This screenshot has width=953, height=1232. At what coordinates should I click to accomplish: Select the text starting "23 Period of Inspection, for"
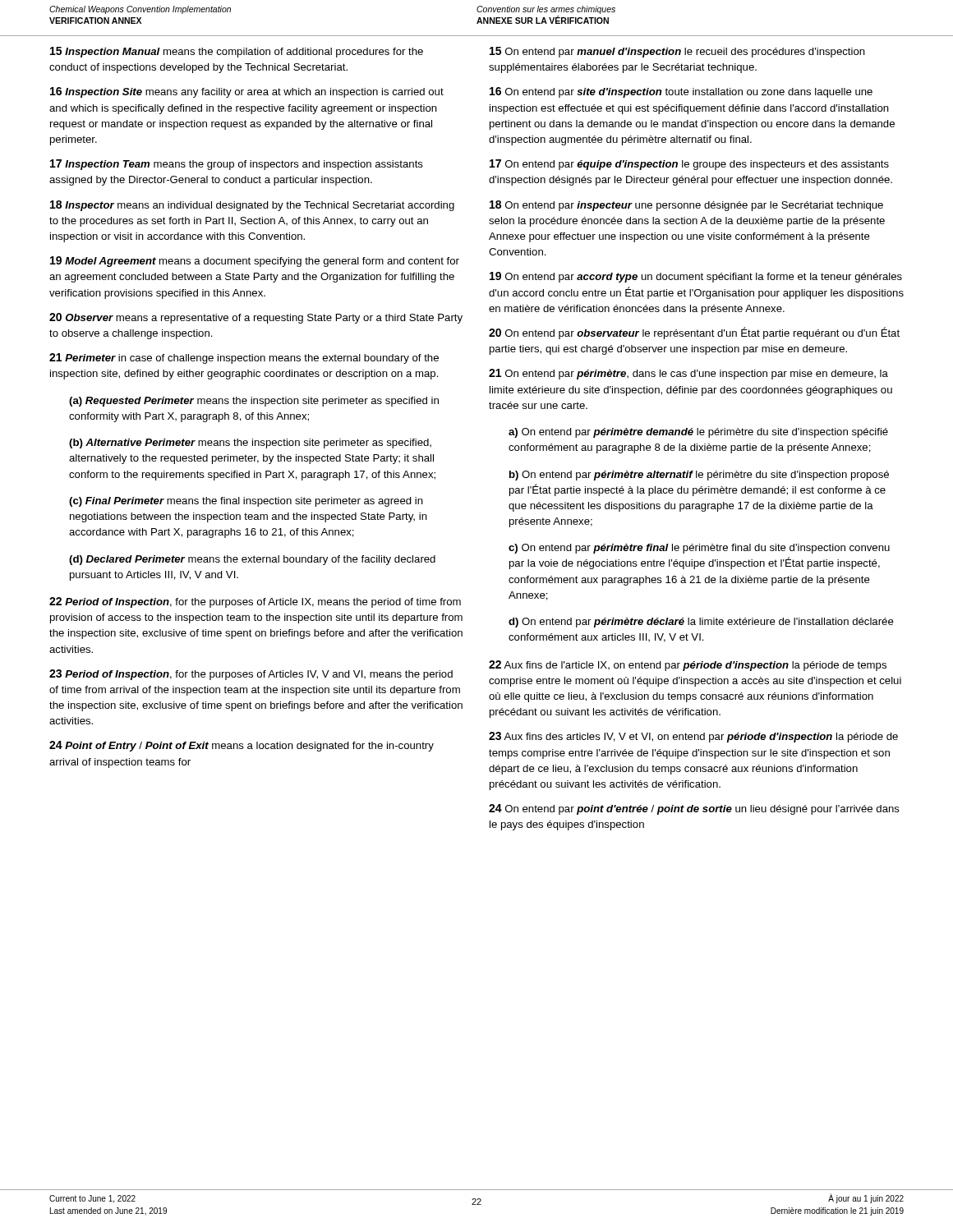click(257, 697)
